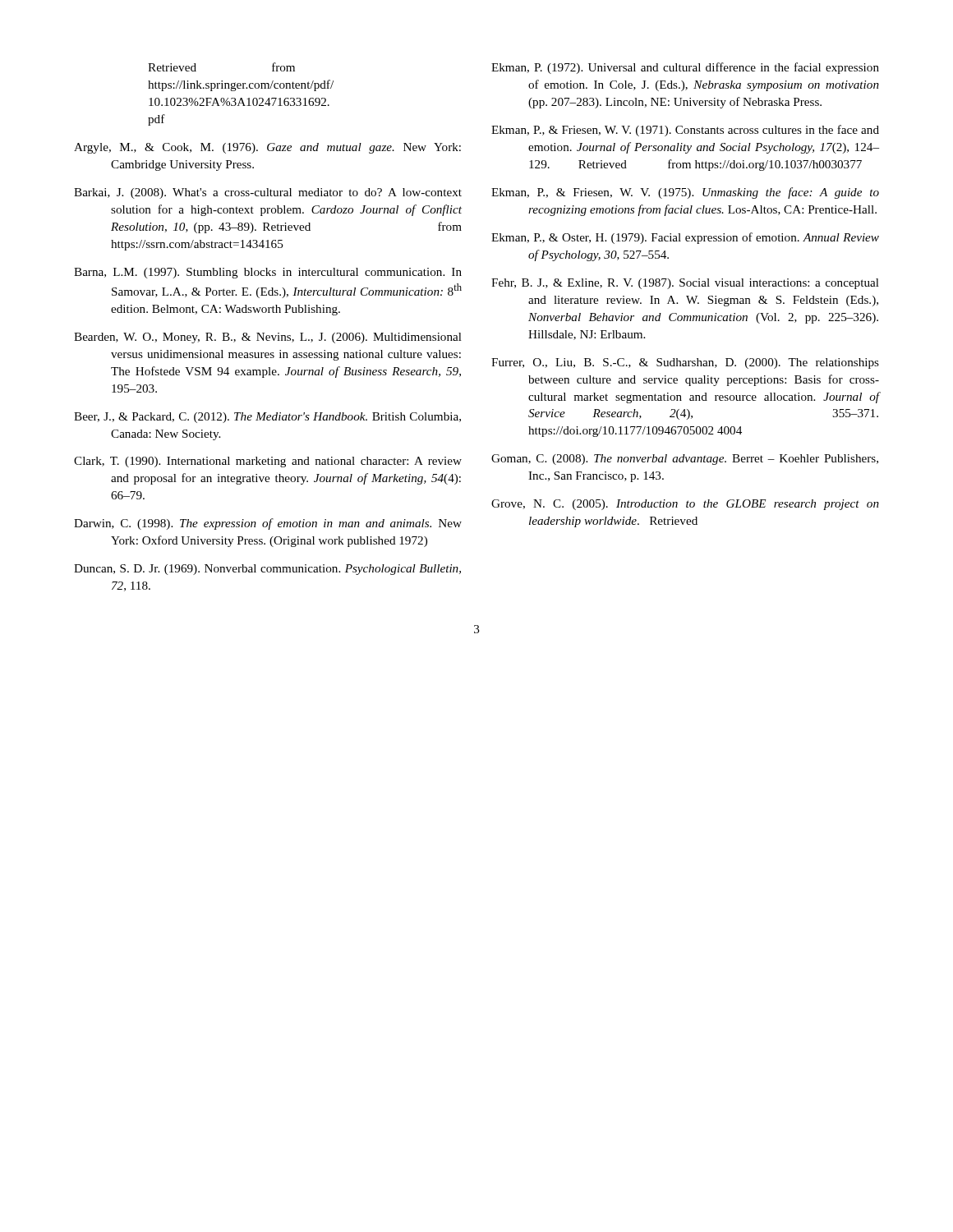Select the list item that says "Duncan, S. D. Jr. (1969). Nonverbal communication. Psychological"

click(x=268, y=577)
